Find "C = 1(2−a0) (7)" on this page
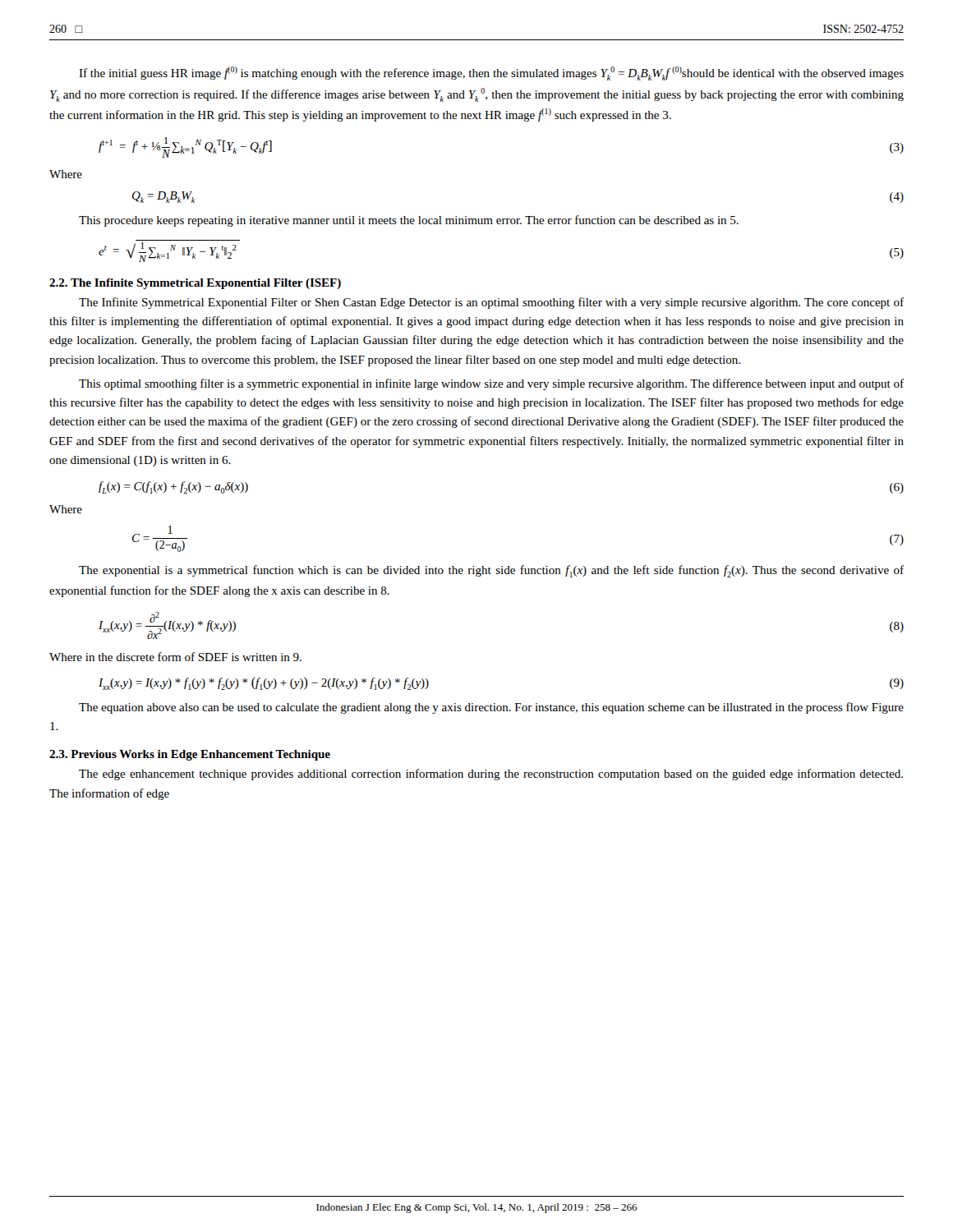The height and width of the screenshot is (1232, 953). click(170, 538)
